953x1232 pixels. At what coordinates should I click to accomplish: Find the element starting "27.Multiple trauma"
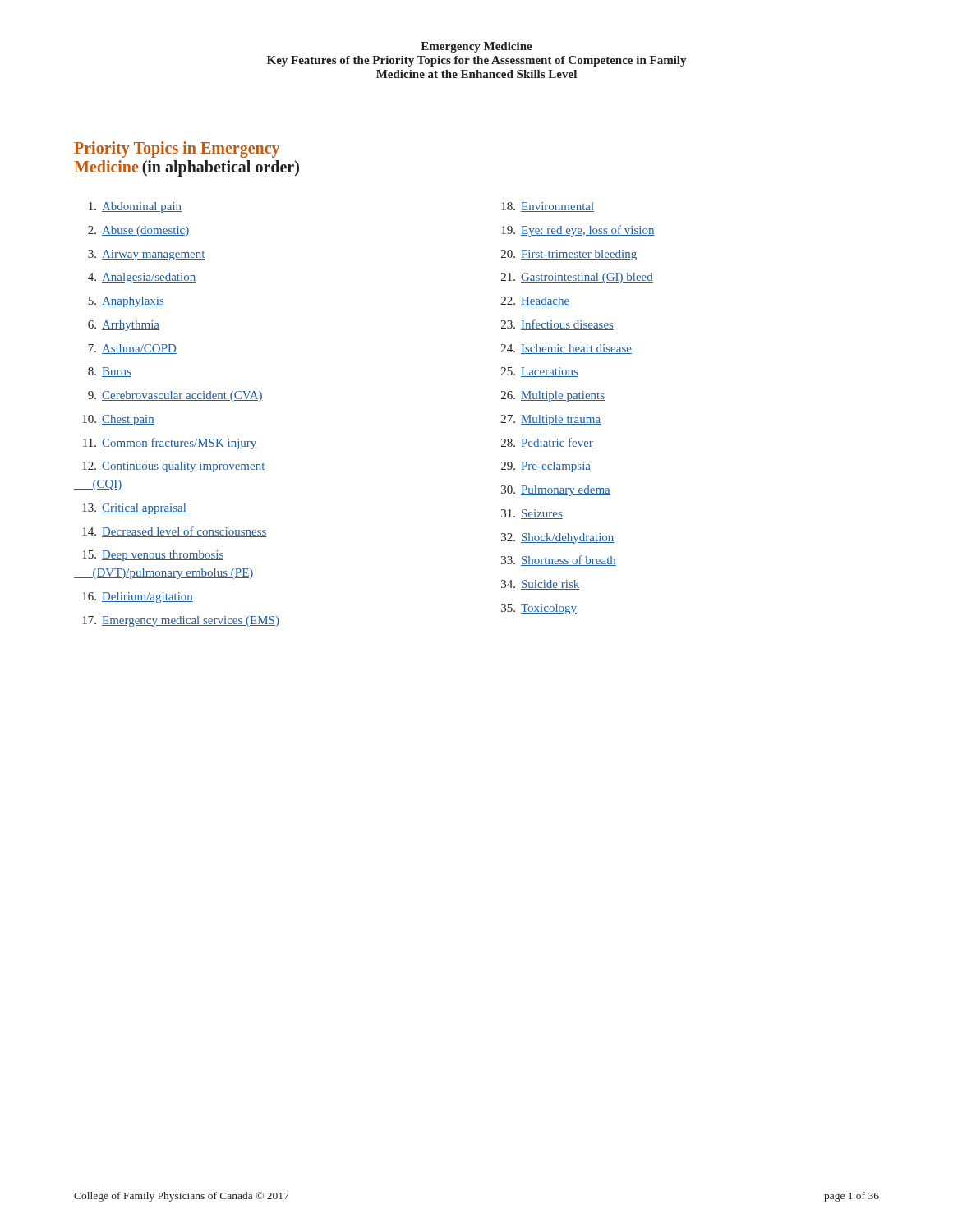[x=547, y=419]
